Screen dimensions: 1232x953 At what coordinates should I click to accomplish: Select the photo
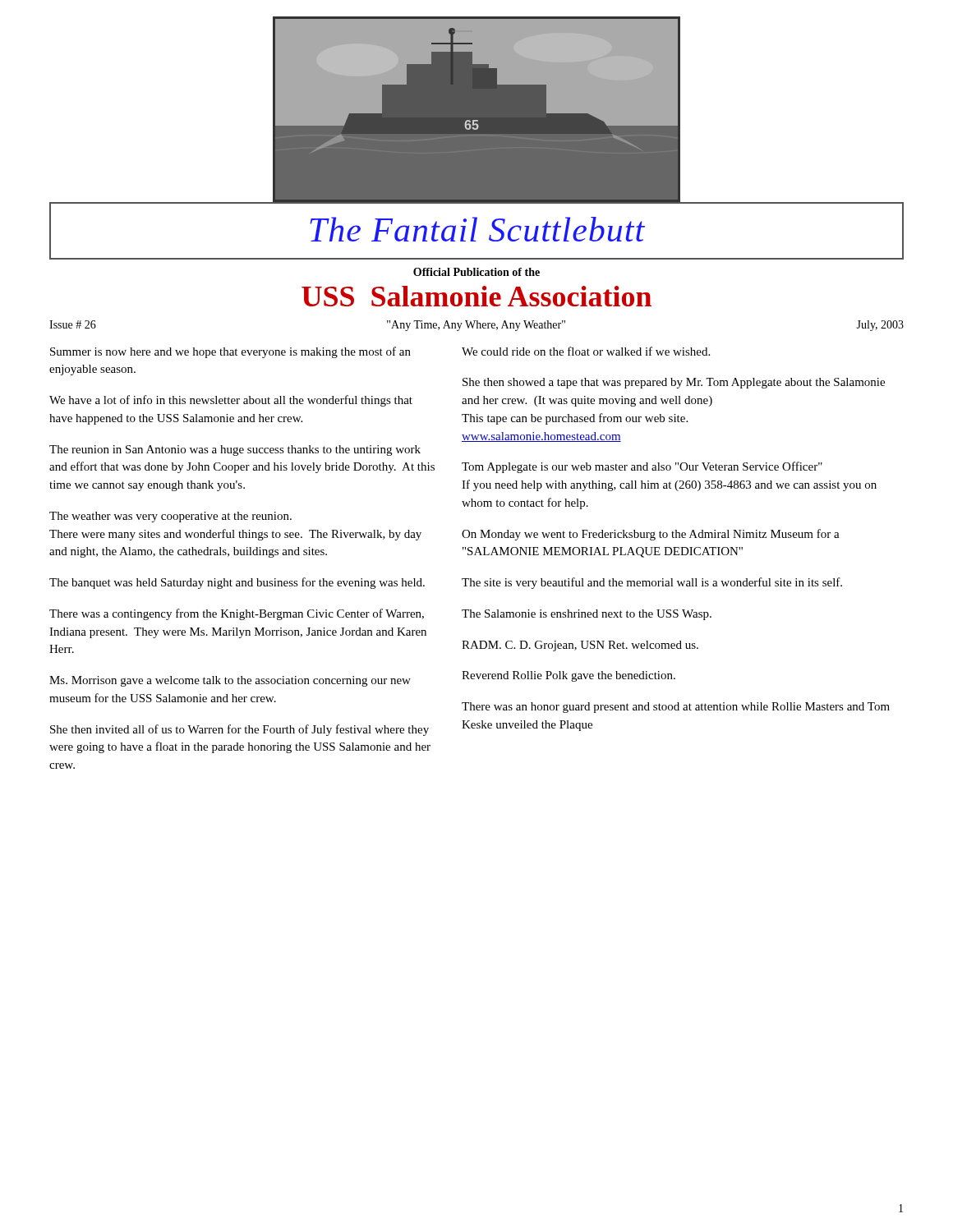(x=476, y=109)
